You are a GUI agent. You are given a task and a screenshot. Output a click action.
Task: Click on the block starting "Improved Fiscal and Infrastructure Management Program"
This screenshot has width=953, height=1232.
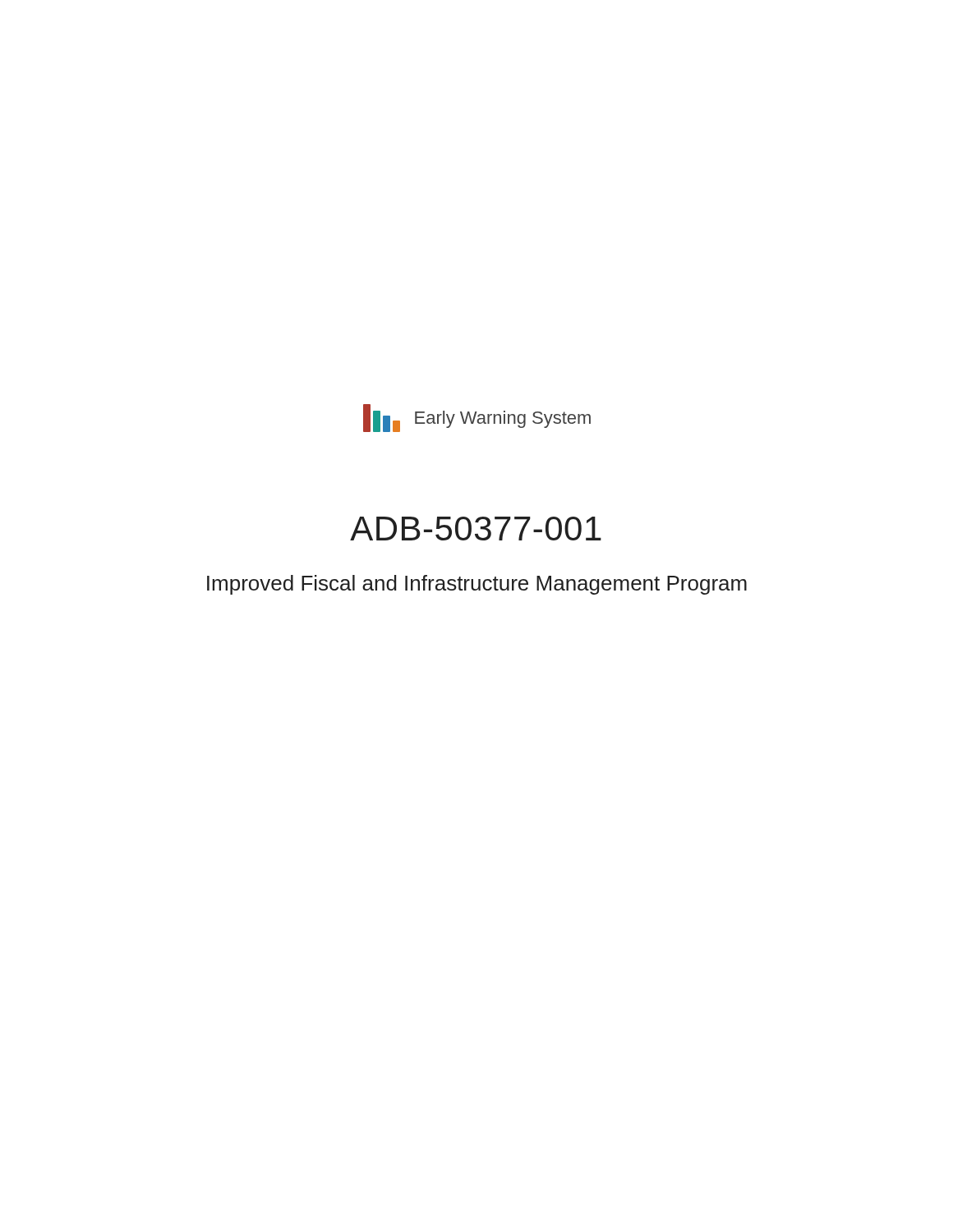[476, 583]
